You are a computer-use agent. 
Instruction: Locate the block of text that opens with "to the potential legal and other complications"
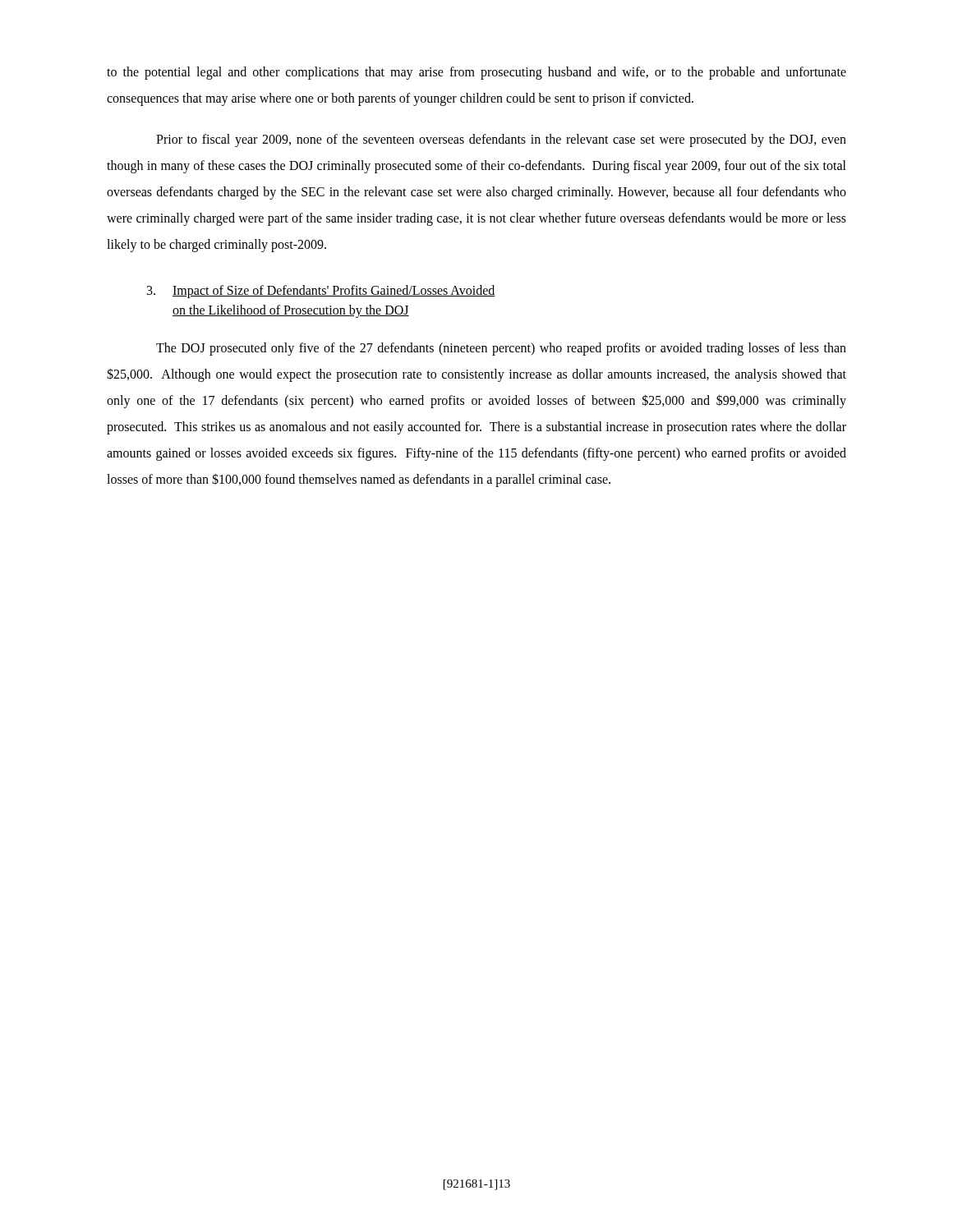point(476,85)
